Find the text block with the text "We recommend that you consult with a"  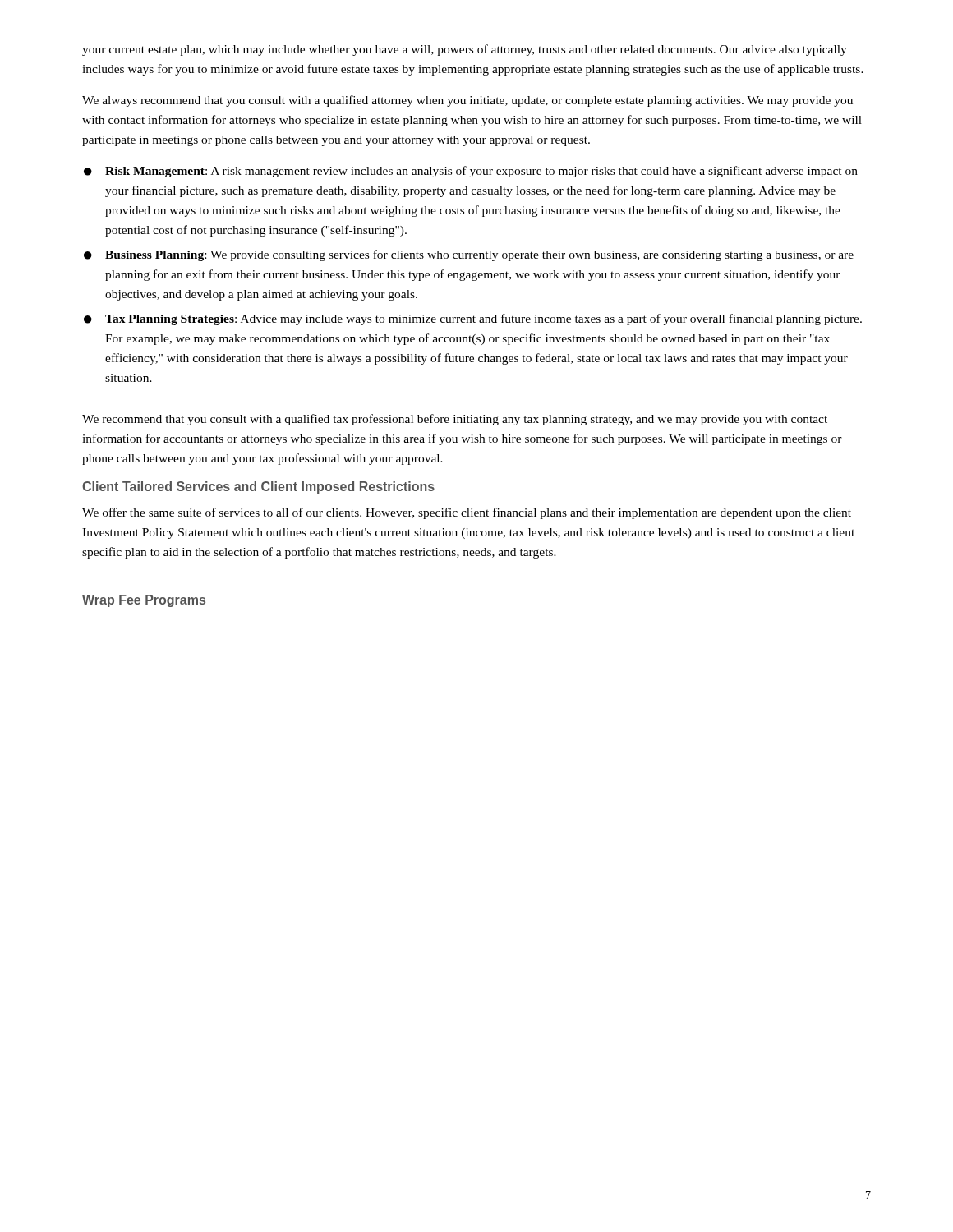[462, 438]
